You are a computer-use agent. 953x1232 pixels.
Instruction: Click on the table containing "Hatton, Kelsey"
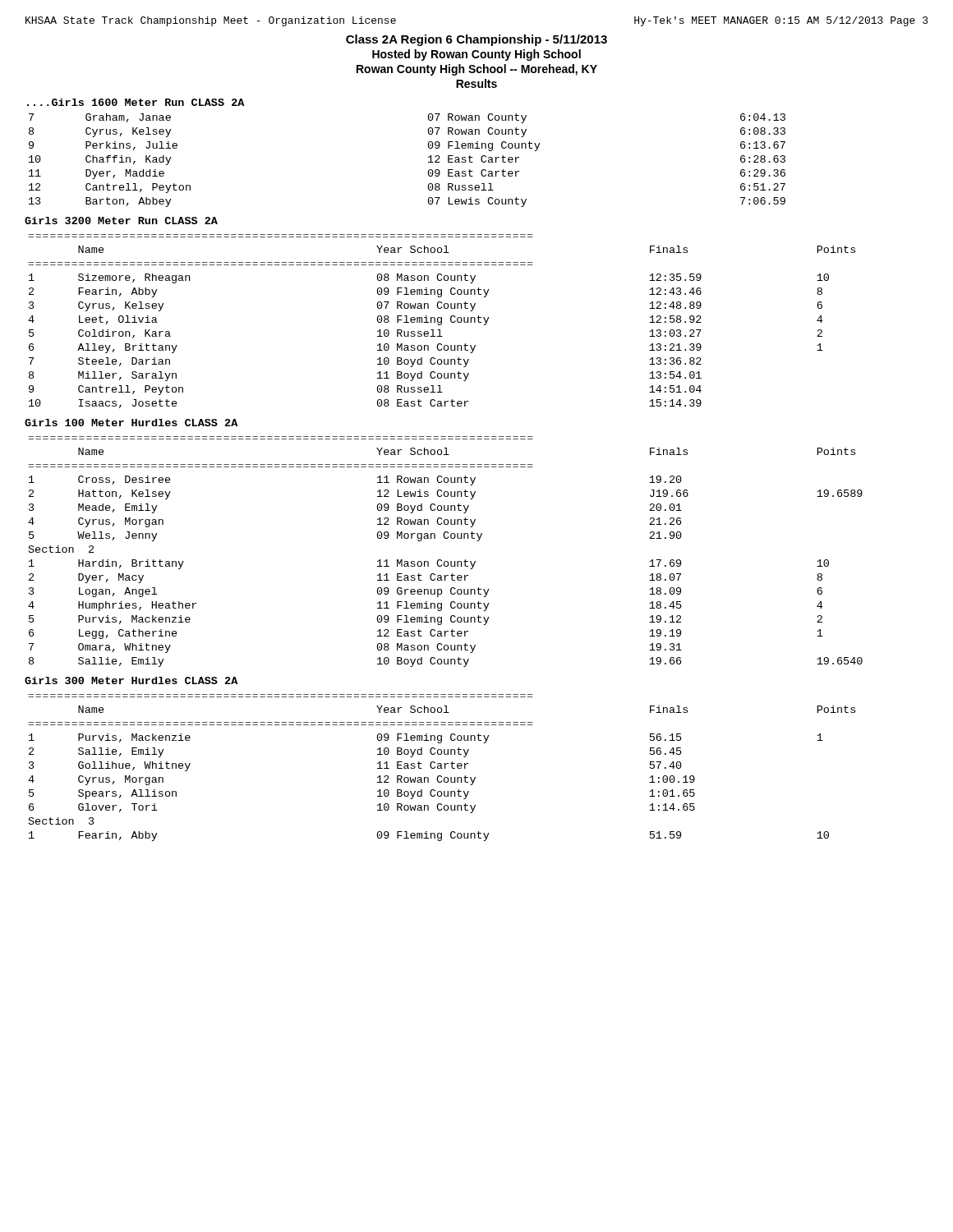476,550
